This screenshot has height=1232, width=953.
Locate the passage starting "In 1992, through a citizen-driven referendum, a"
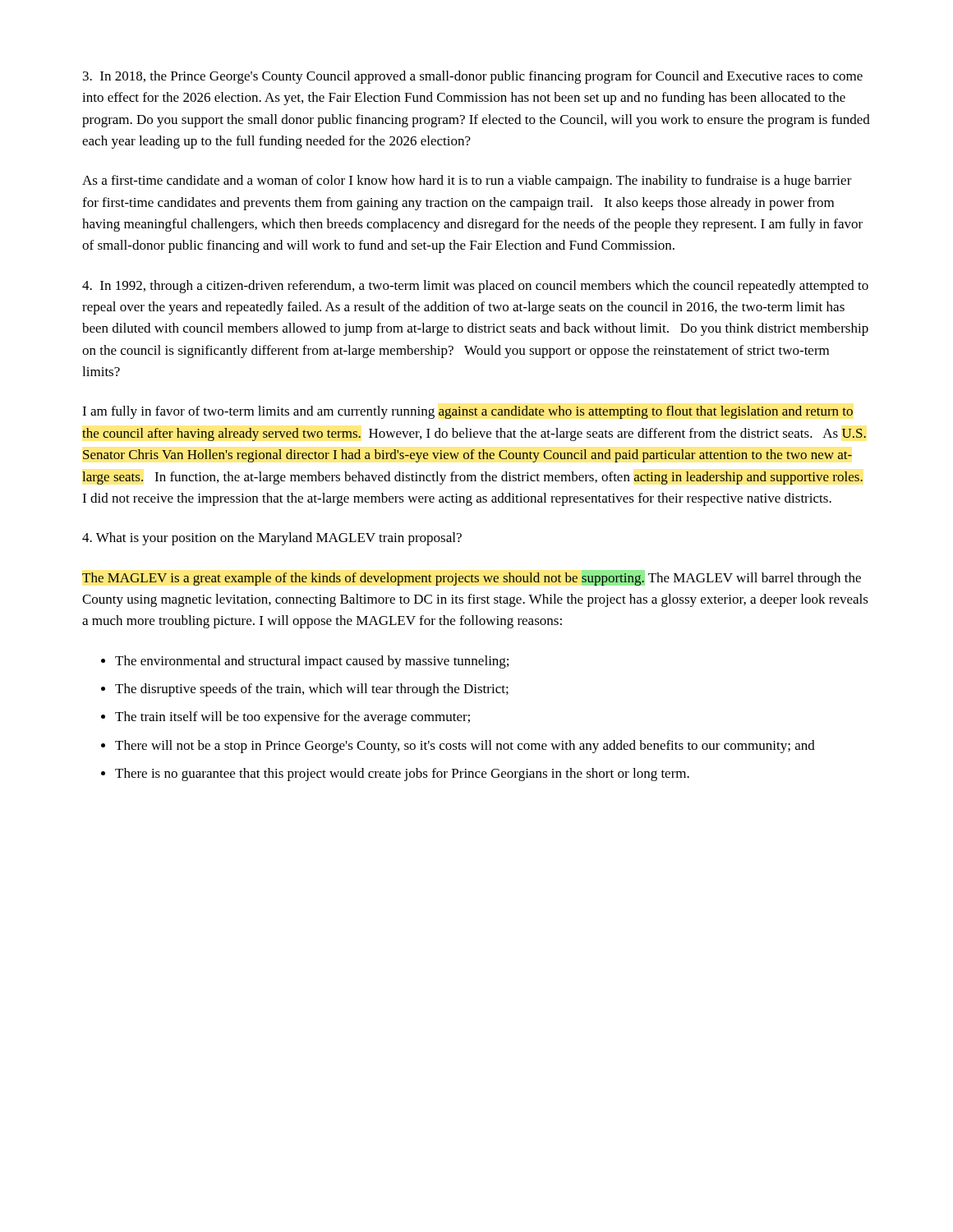[475, 329]
